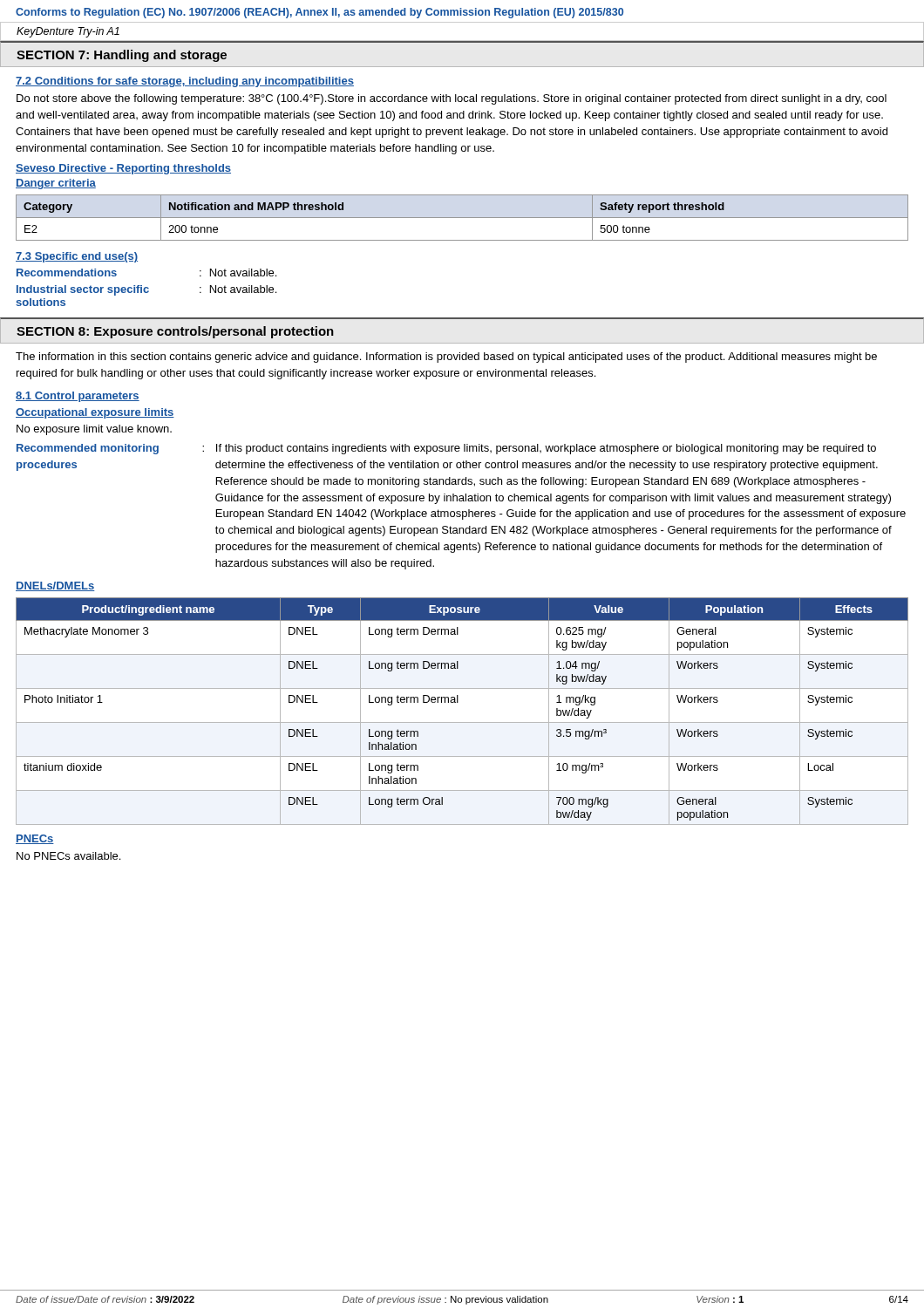The height and width of the screenshot is (1308, 924).
Task: Select the table that reads "Notification and MAPP threshold"
Action: click(462, 218)
